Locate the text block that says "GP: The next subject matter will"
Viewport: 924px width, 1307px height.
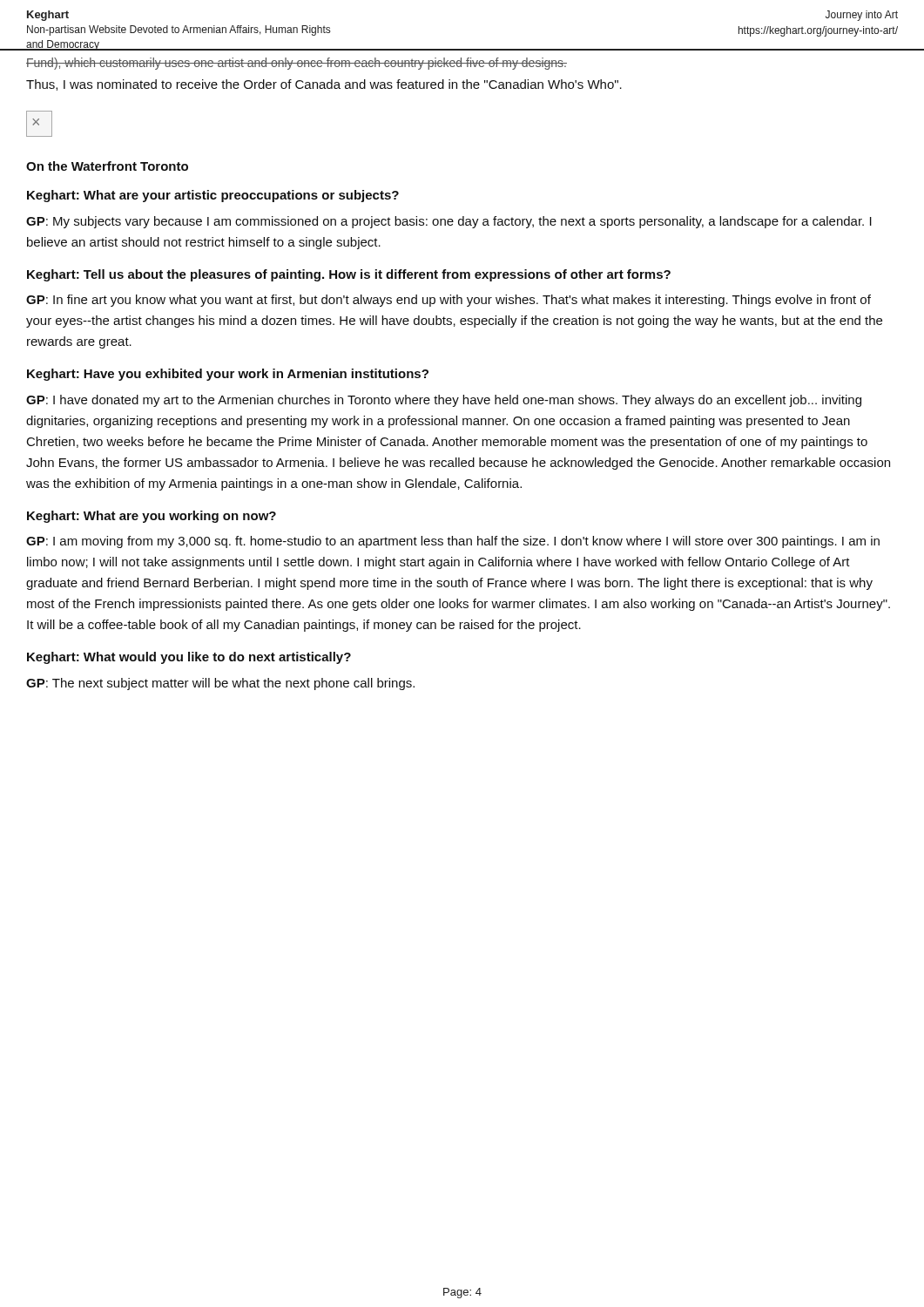[x=221, y=682]
